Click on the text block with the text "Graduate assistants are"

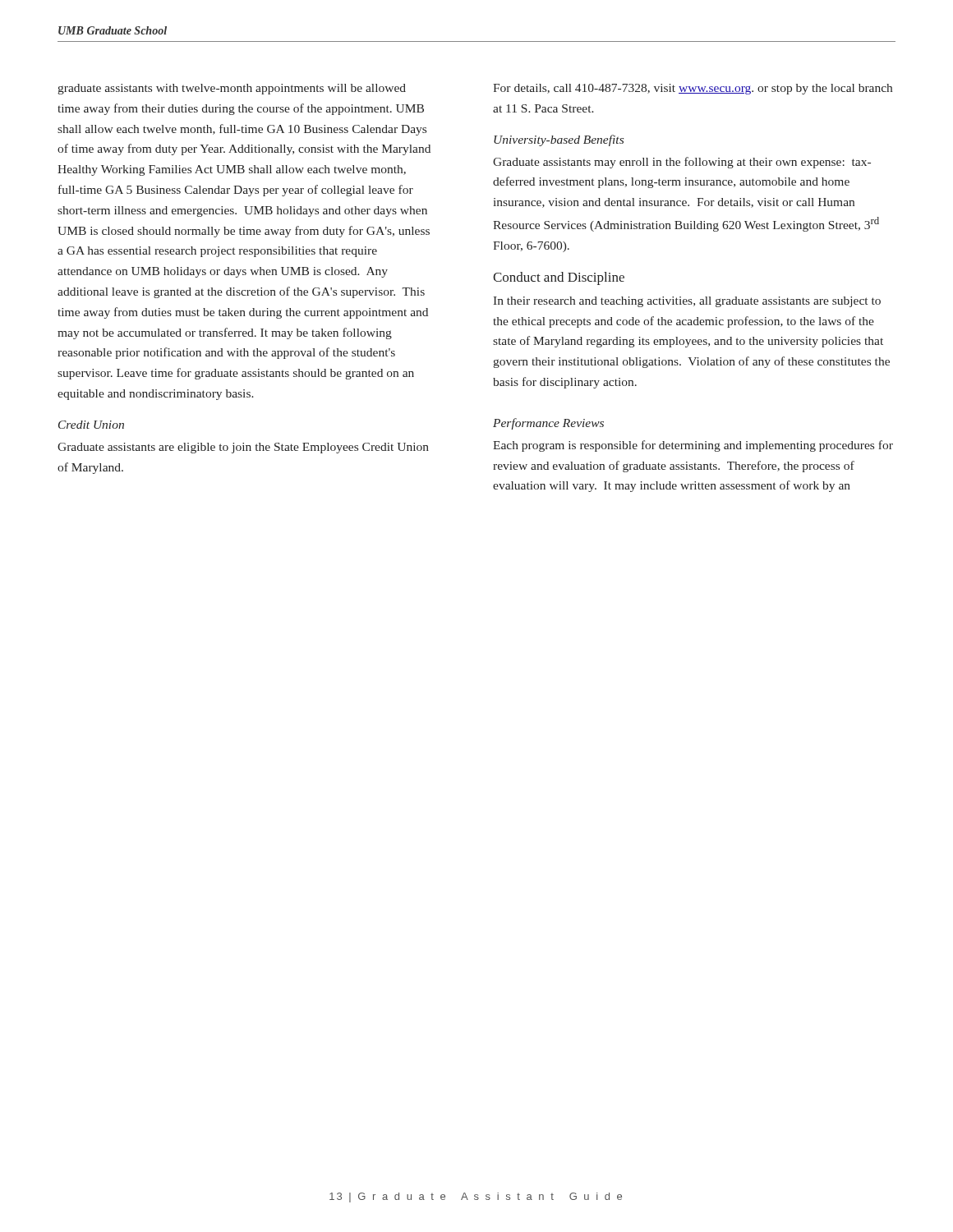(x=243, y=456)
